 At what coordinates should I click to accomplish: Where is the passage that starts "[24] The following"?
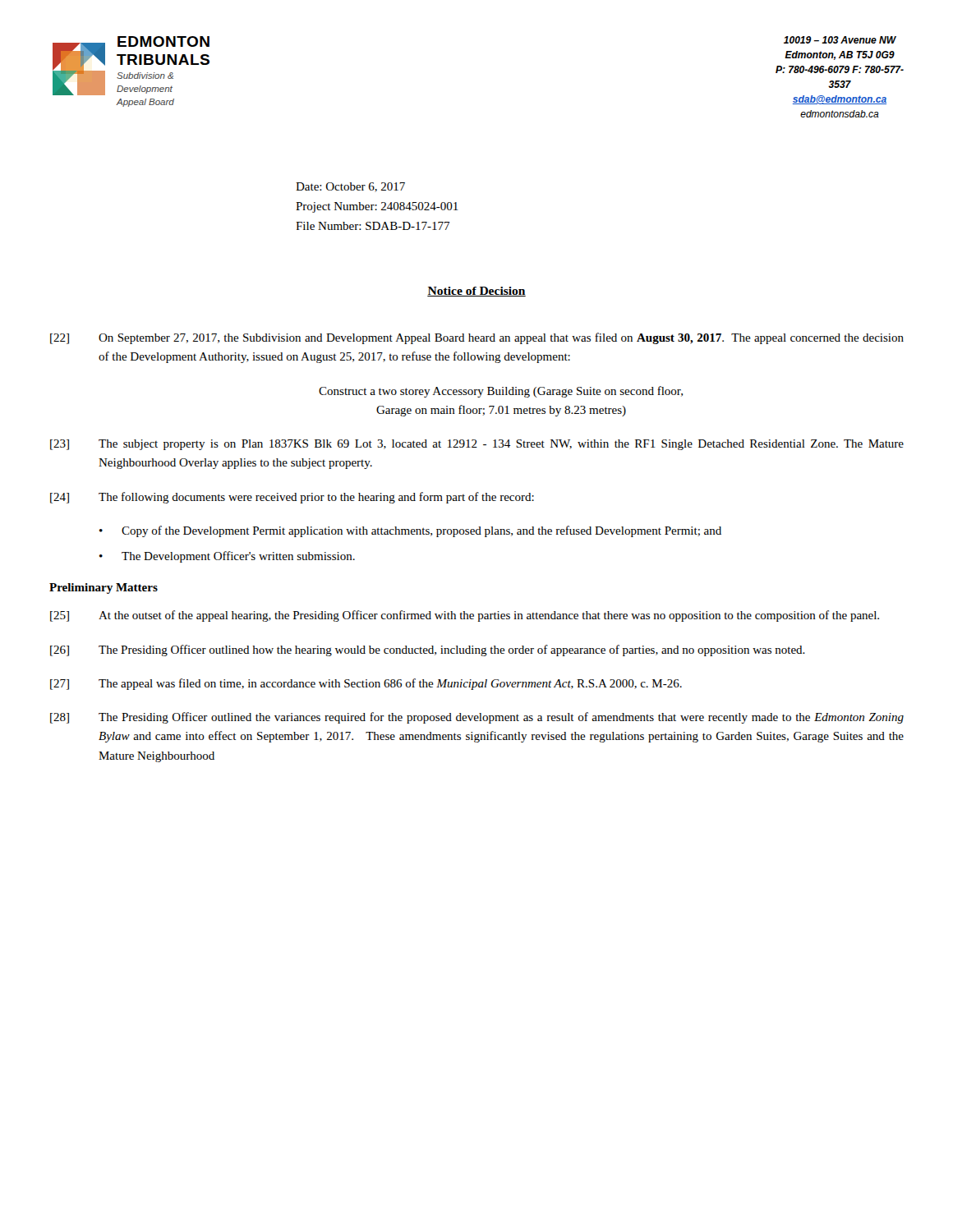click(476, 497)
